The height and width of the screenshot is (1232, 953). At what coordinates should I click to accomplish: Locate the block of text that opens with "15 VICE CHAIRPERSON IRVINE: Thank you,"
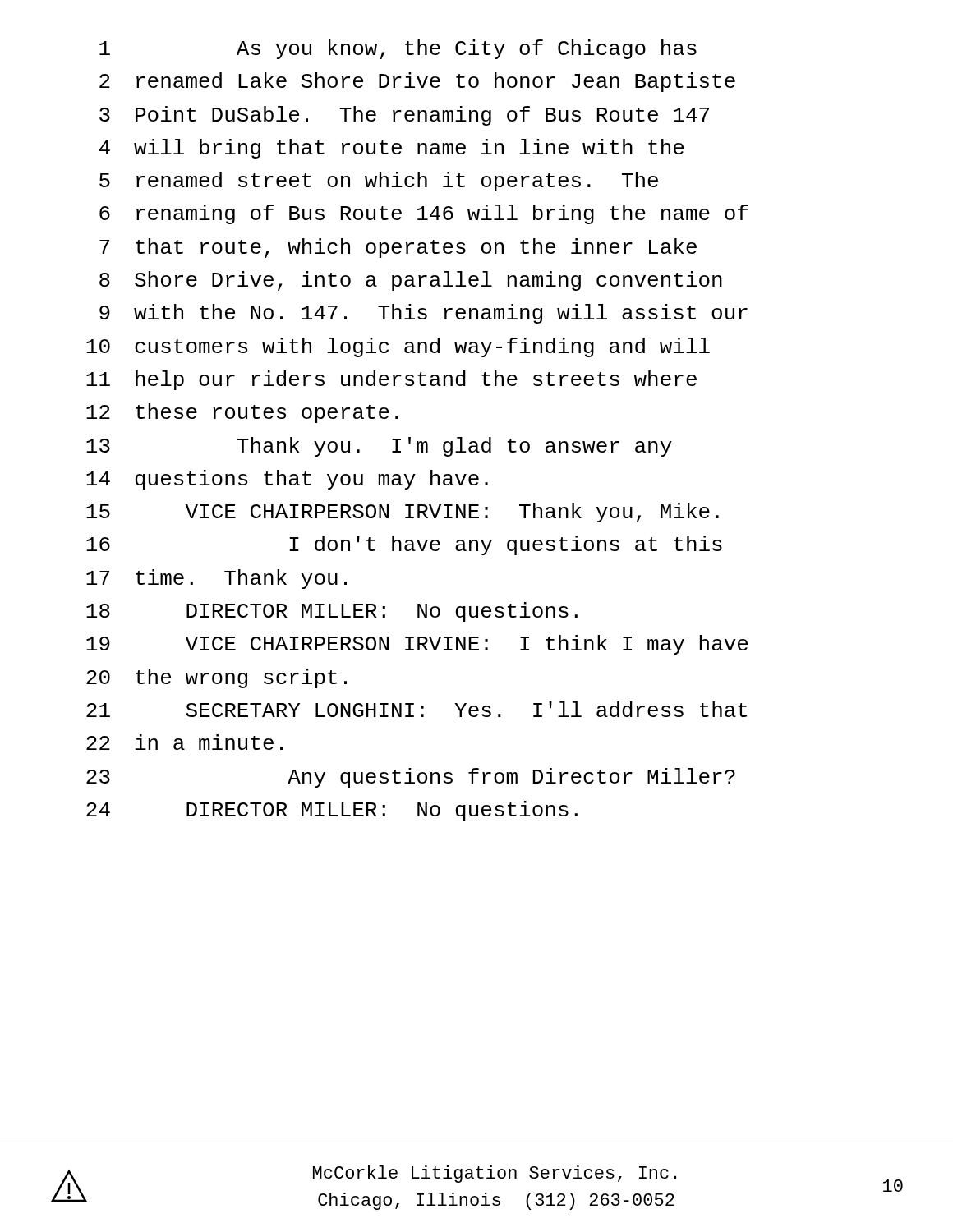(x=485, y=513)
